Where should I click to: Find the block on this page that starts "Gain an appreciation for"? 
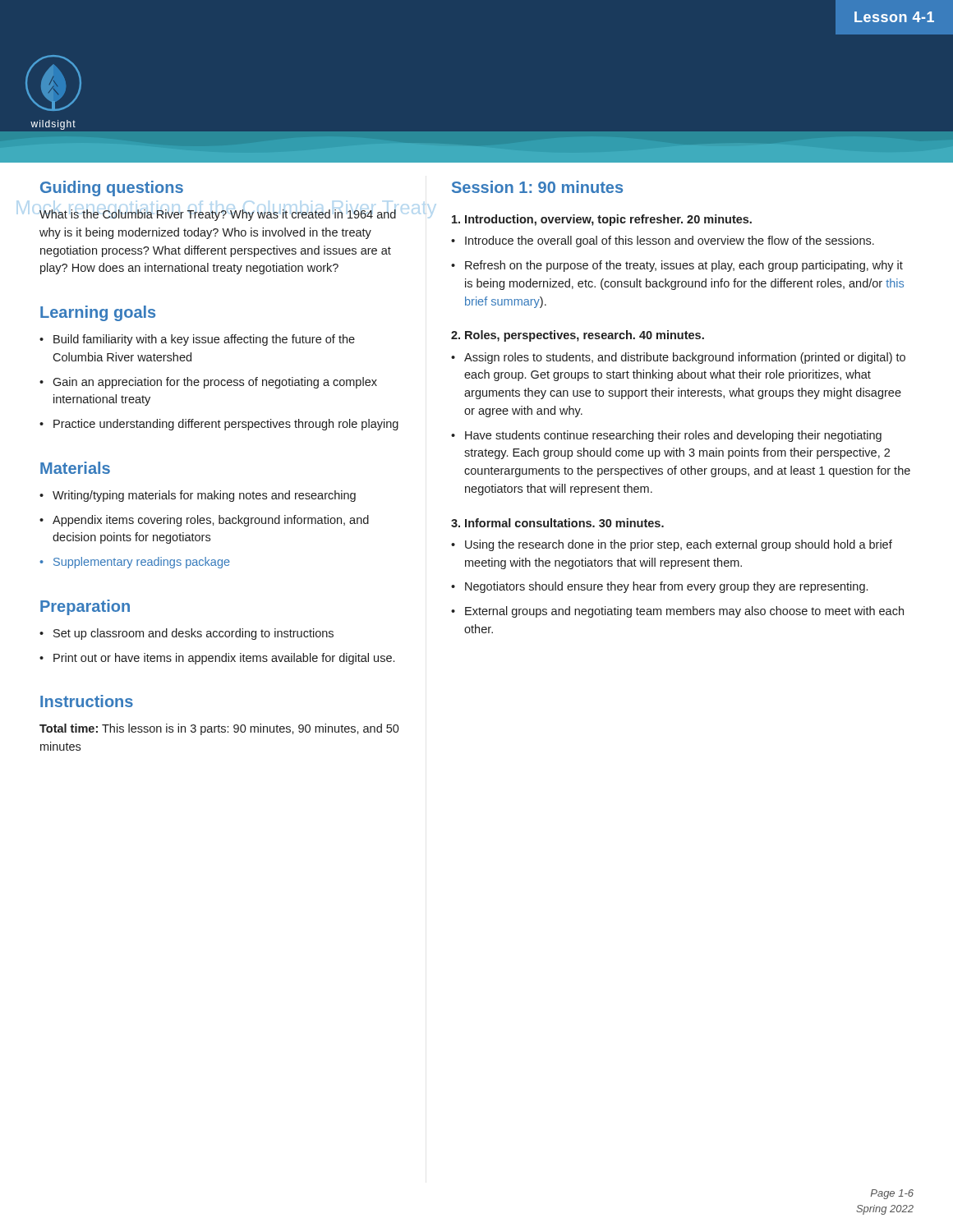pyautogui.click(x=215, y=390)
